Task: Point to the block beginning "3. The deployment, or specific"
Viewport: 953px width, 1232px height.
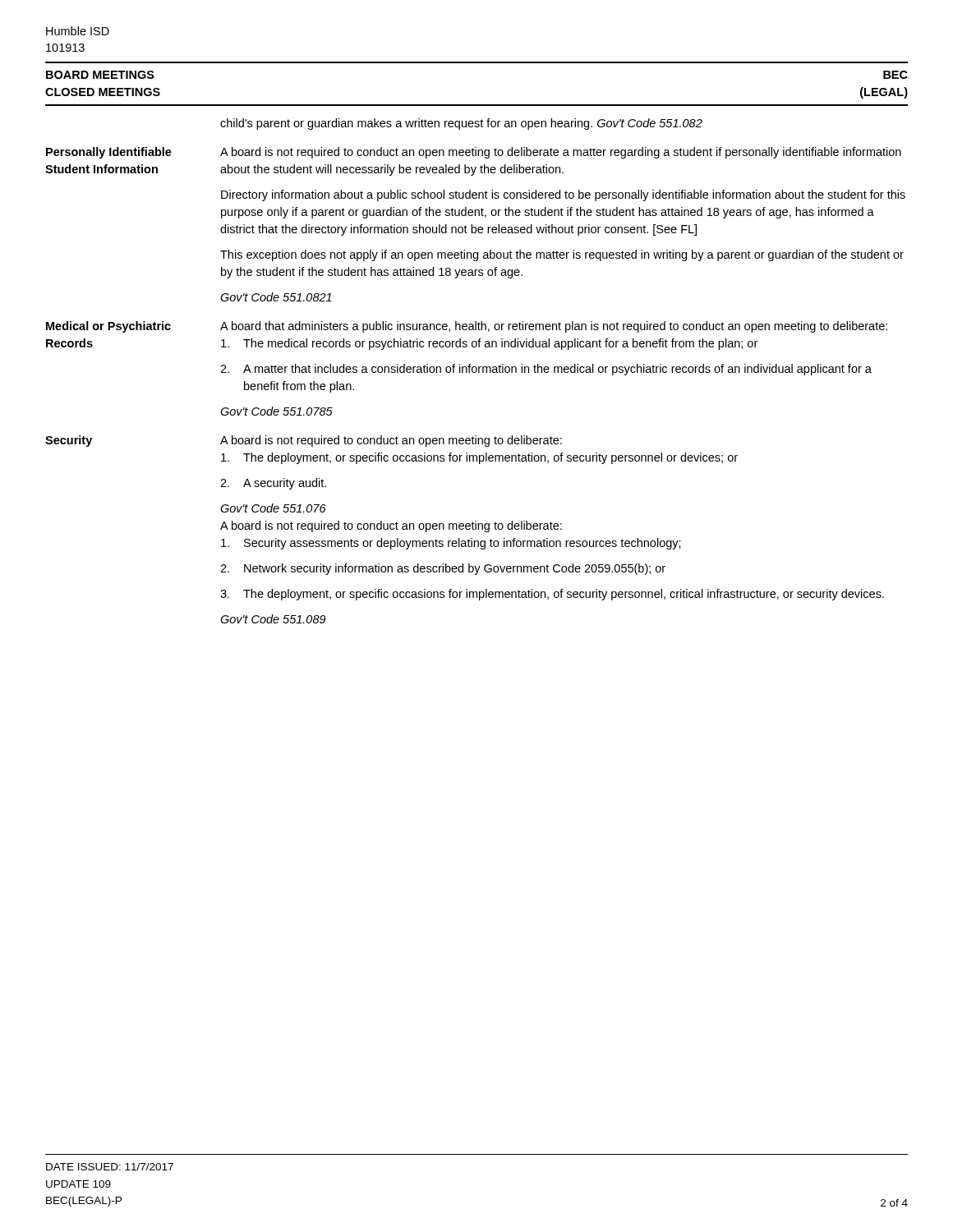Action: point(564,595)
